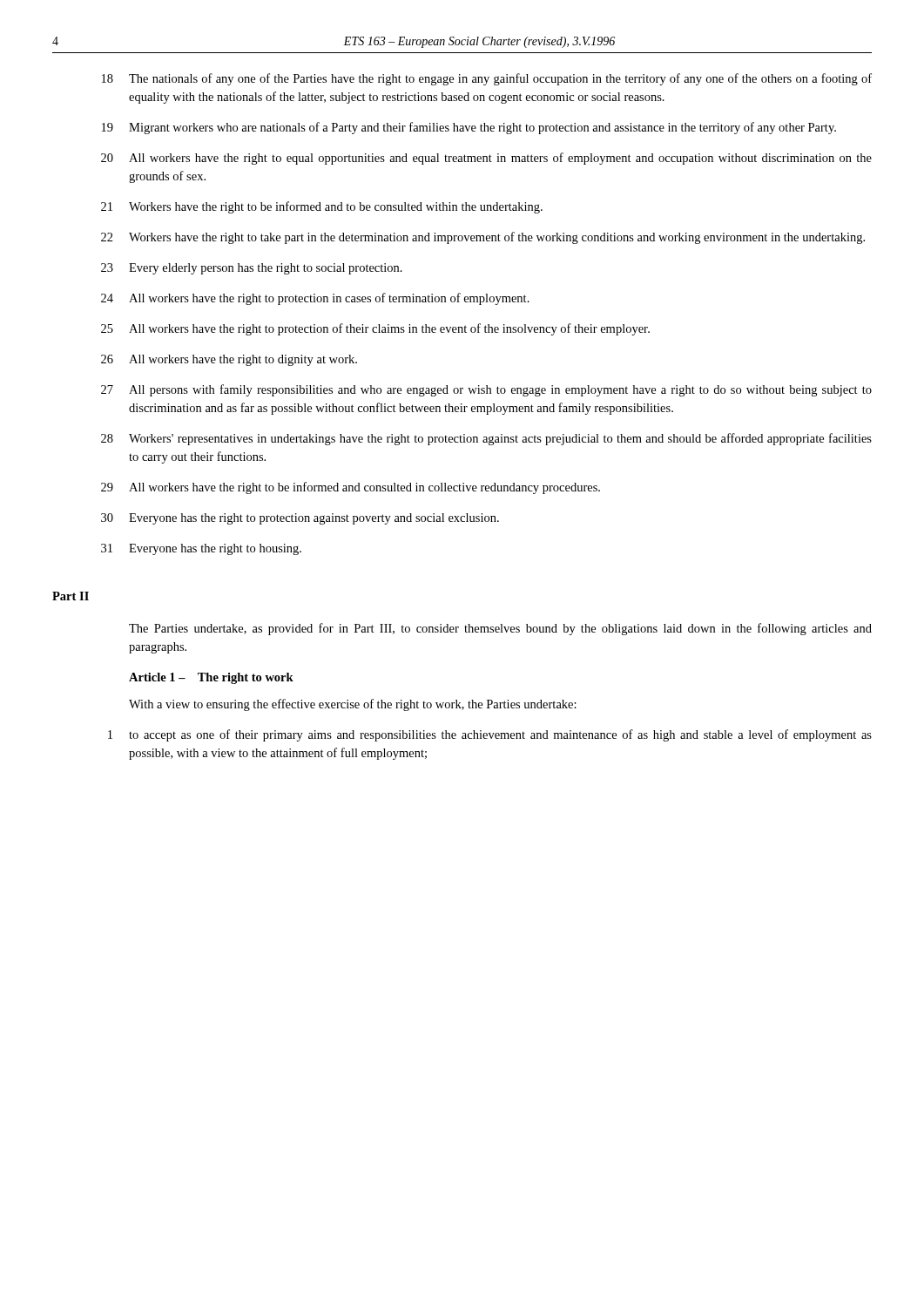Screen dimensions: 1307x924
Task: Point to the block beginning "22 Workers have the right"
Action: 462,237
